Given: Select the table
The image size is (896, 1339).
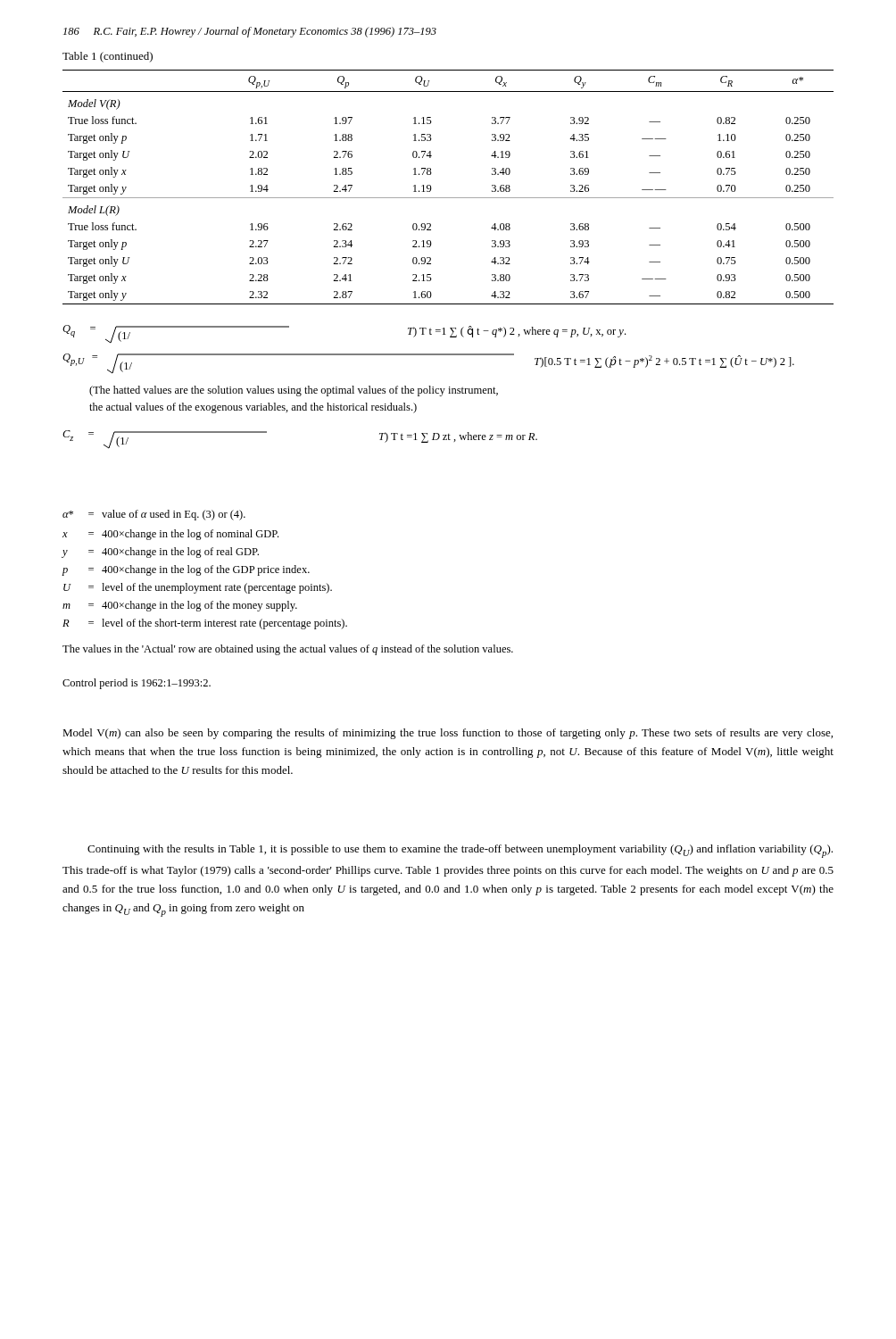Looking at the screenshot, I should [448, 187].
